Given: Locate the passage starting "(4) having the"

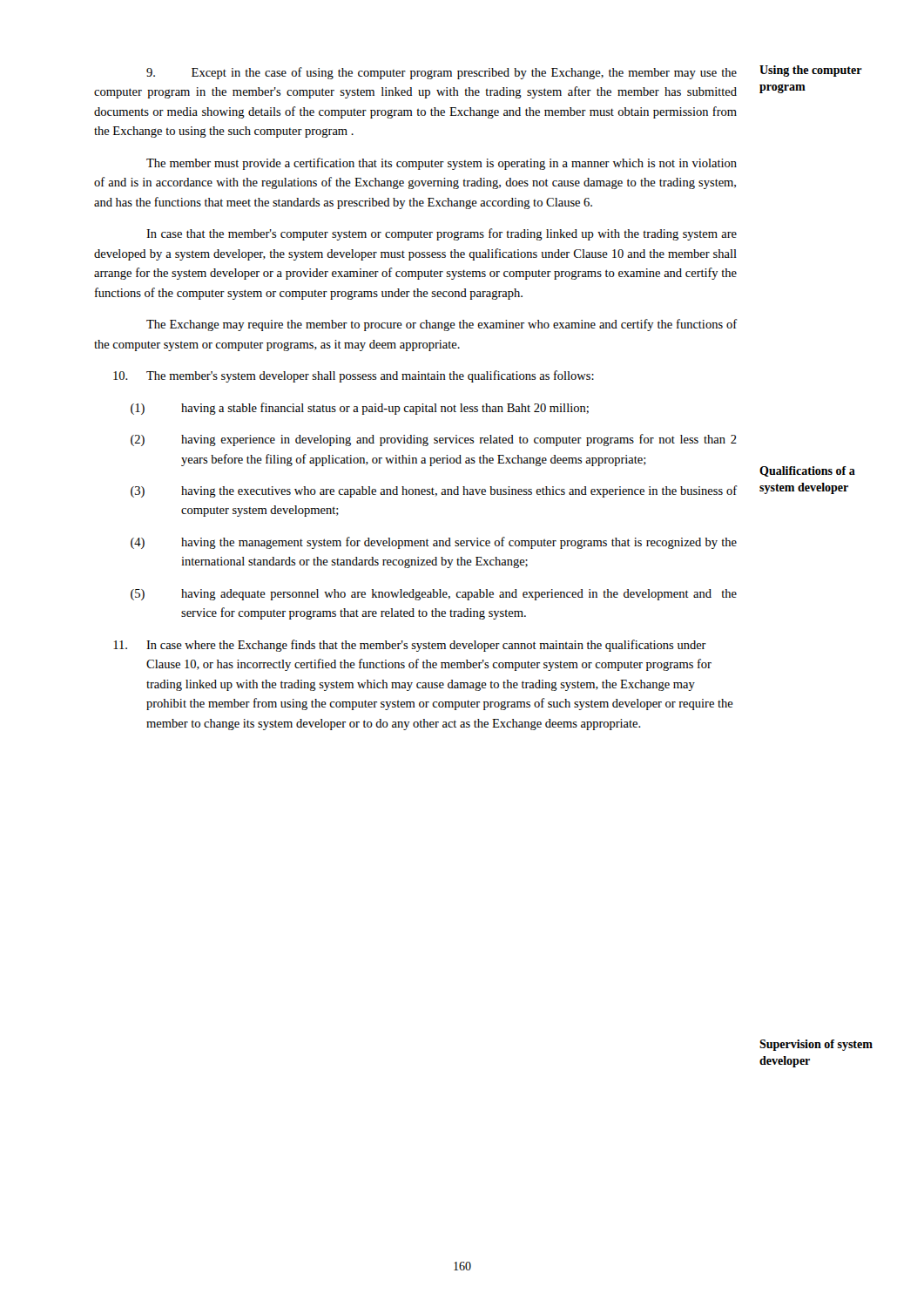Looking at the screenshot, I should [x=415, y=552].
